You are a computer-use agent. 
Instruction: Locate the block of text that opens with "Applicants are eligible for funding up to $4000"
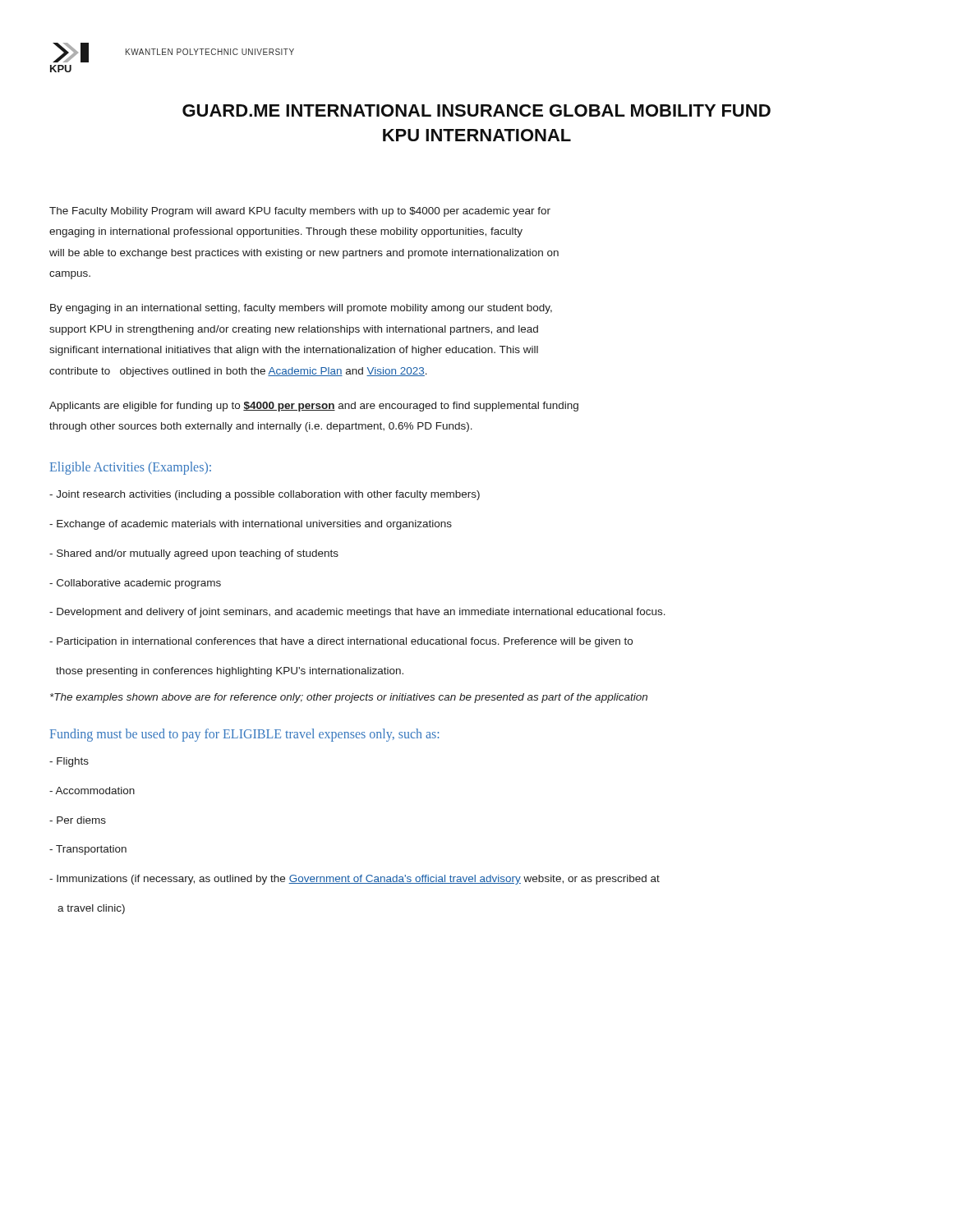point(476,416)
